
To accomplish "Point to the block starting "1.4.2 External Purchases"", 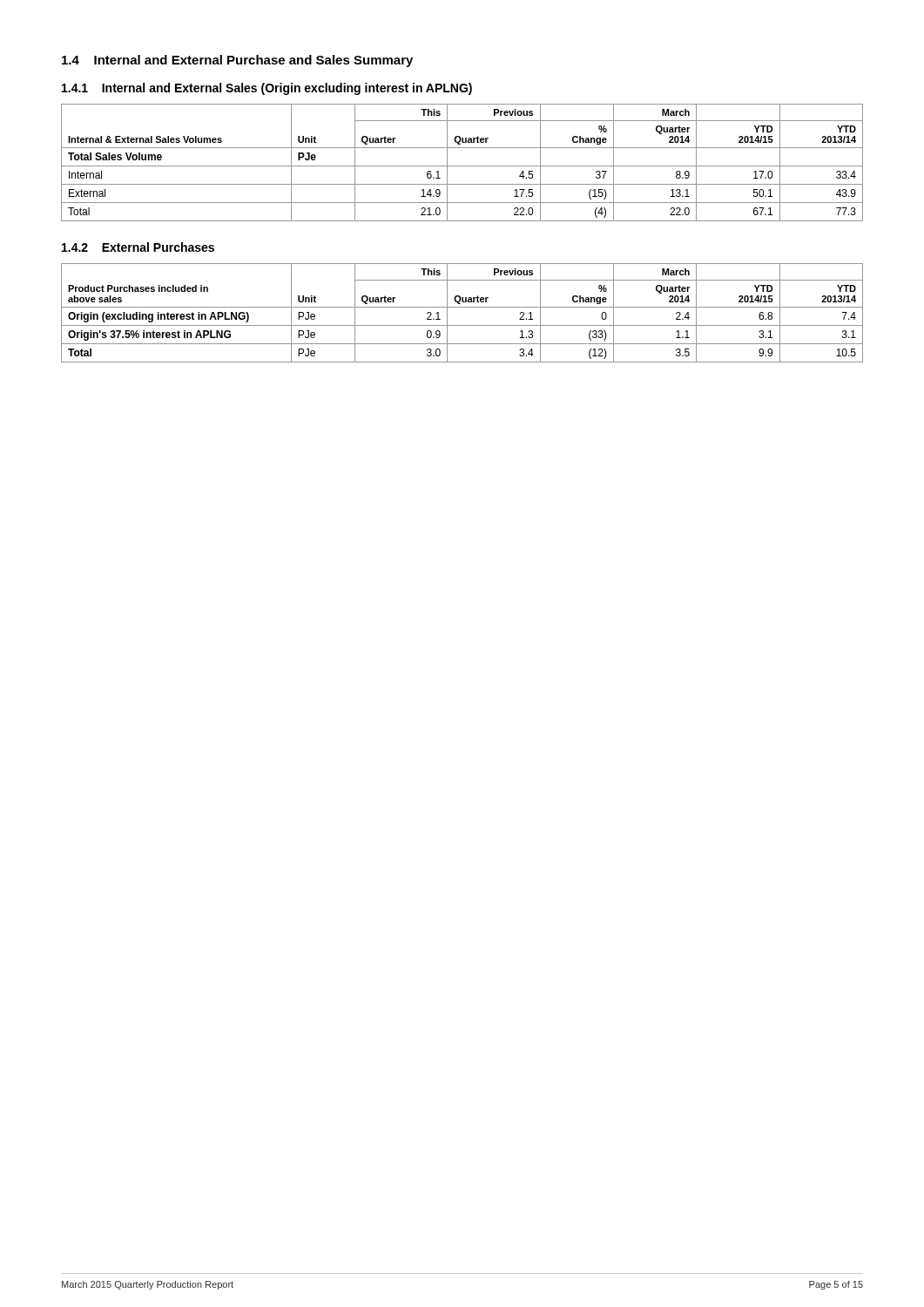I will pos(138,247).
